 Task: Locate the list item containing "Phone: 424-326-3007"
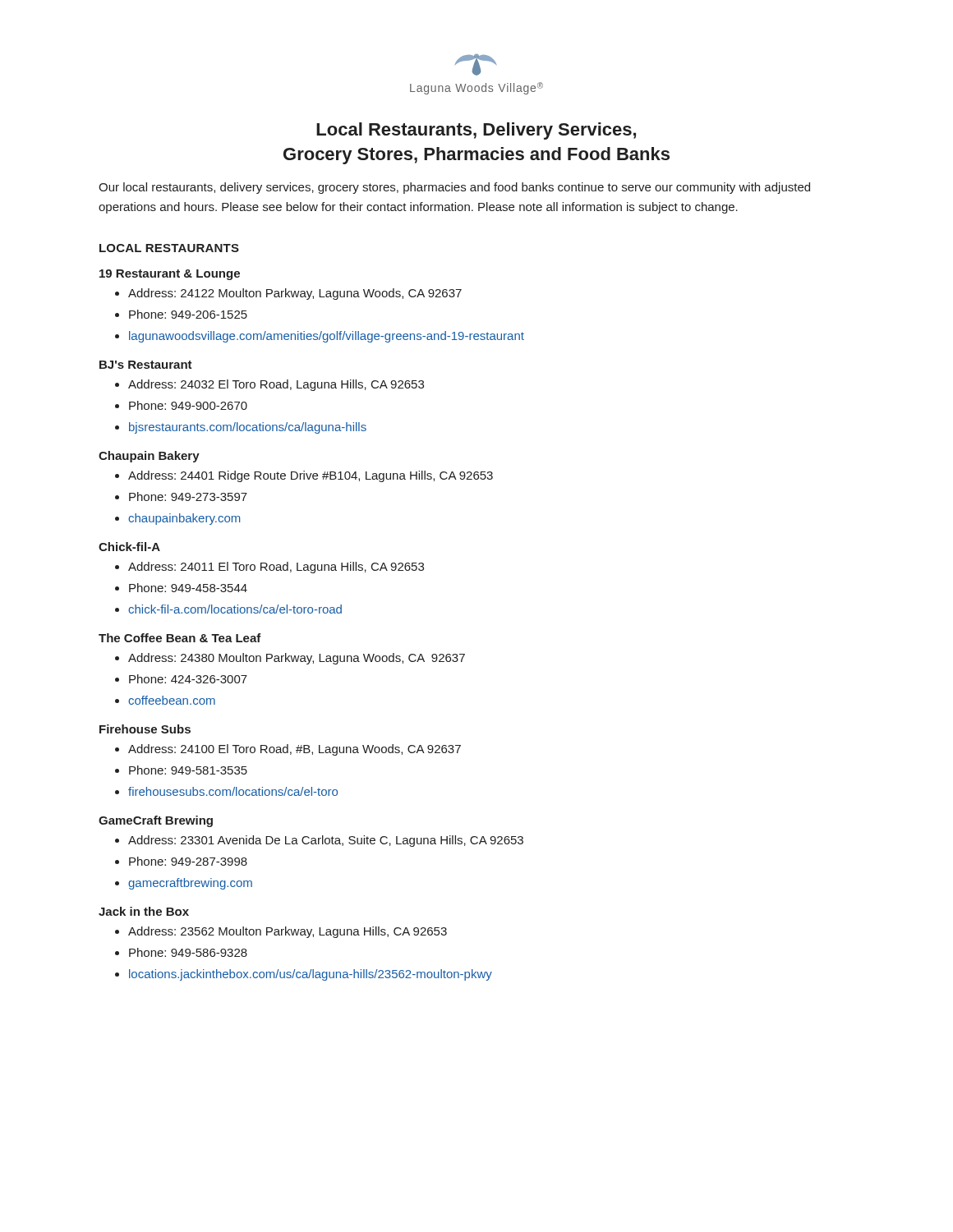[188, 679]
